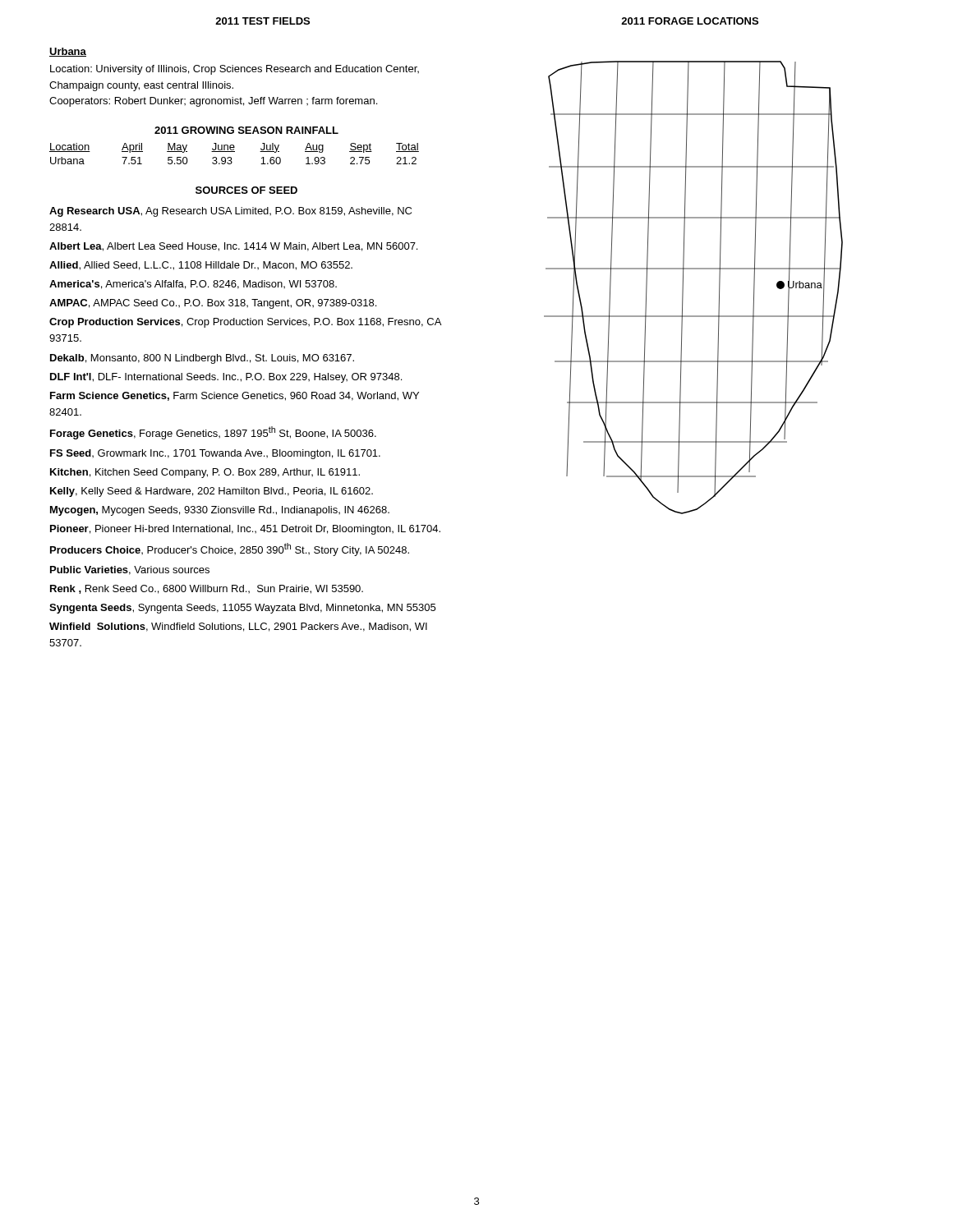
Task: Point to the element starting "Ag Research USA, Ag Research"
Action: pos(246,427)
